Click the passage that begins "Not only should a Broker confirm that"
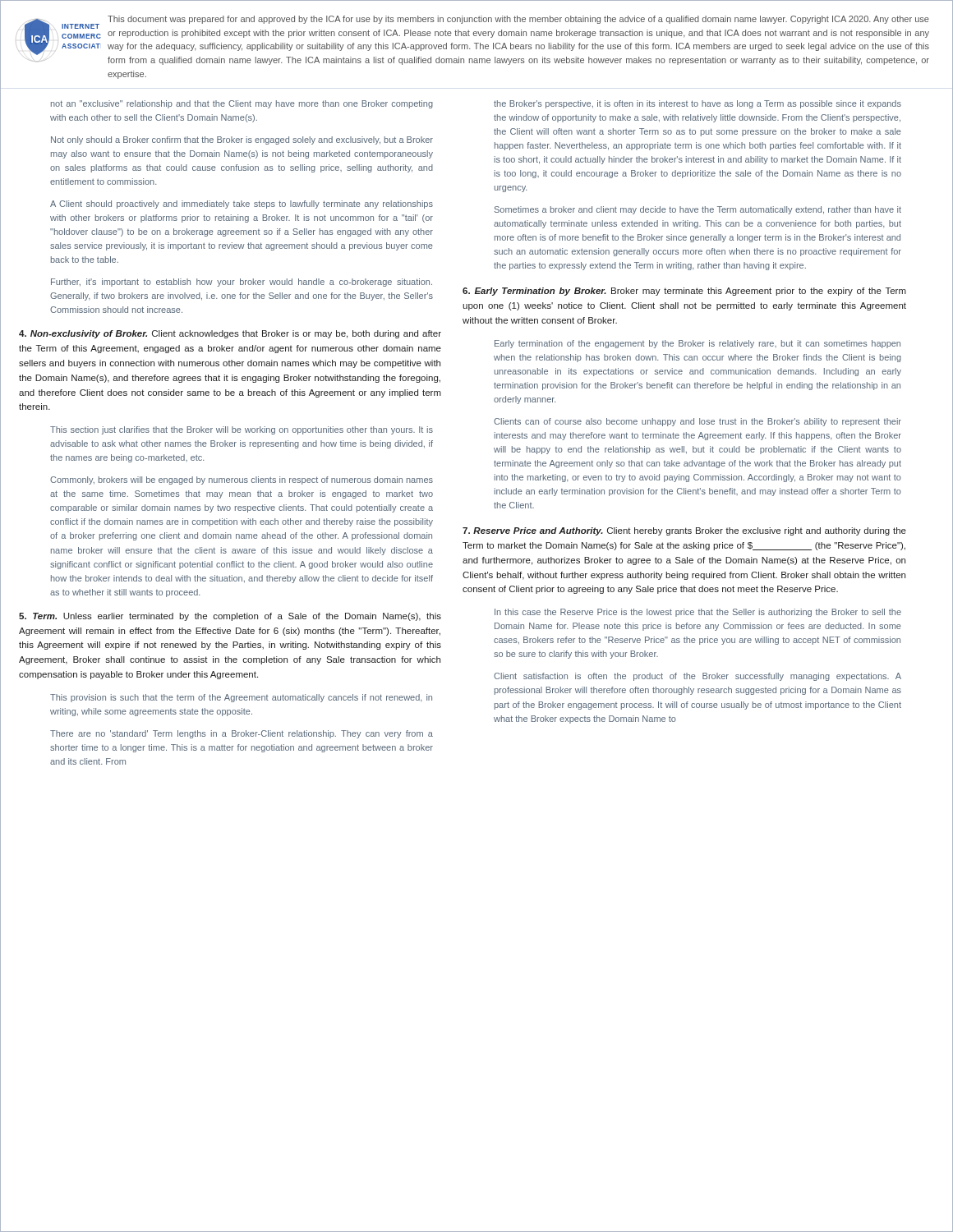 [242, 160]
